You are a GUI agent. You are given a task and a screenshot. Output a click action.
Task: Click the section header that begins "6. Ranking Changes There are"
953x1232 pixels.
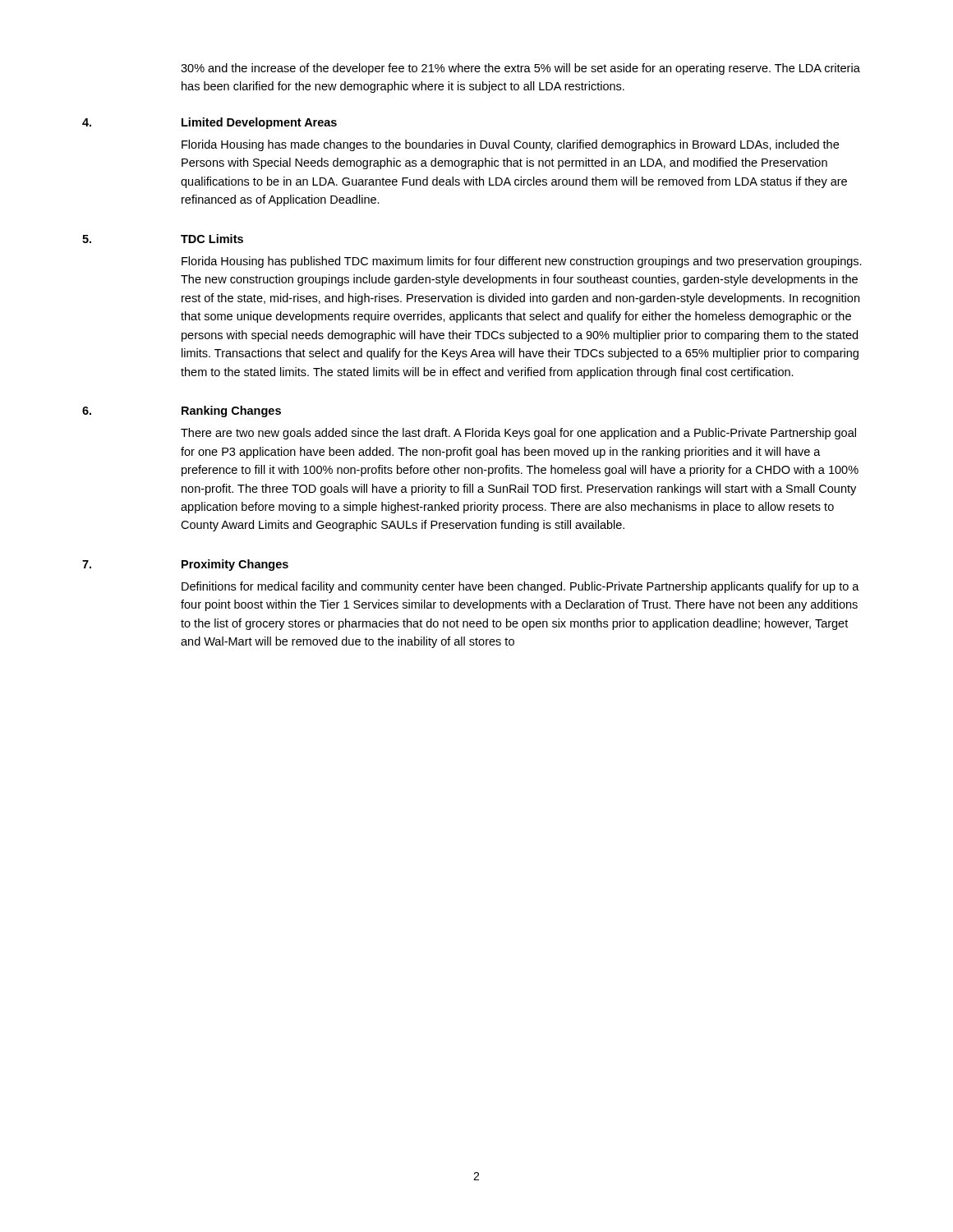[x=476, y=469]
